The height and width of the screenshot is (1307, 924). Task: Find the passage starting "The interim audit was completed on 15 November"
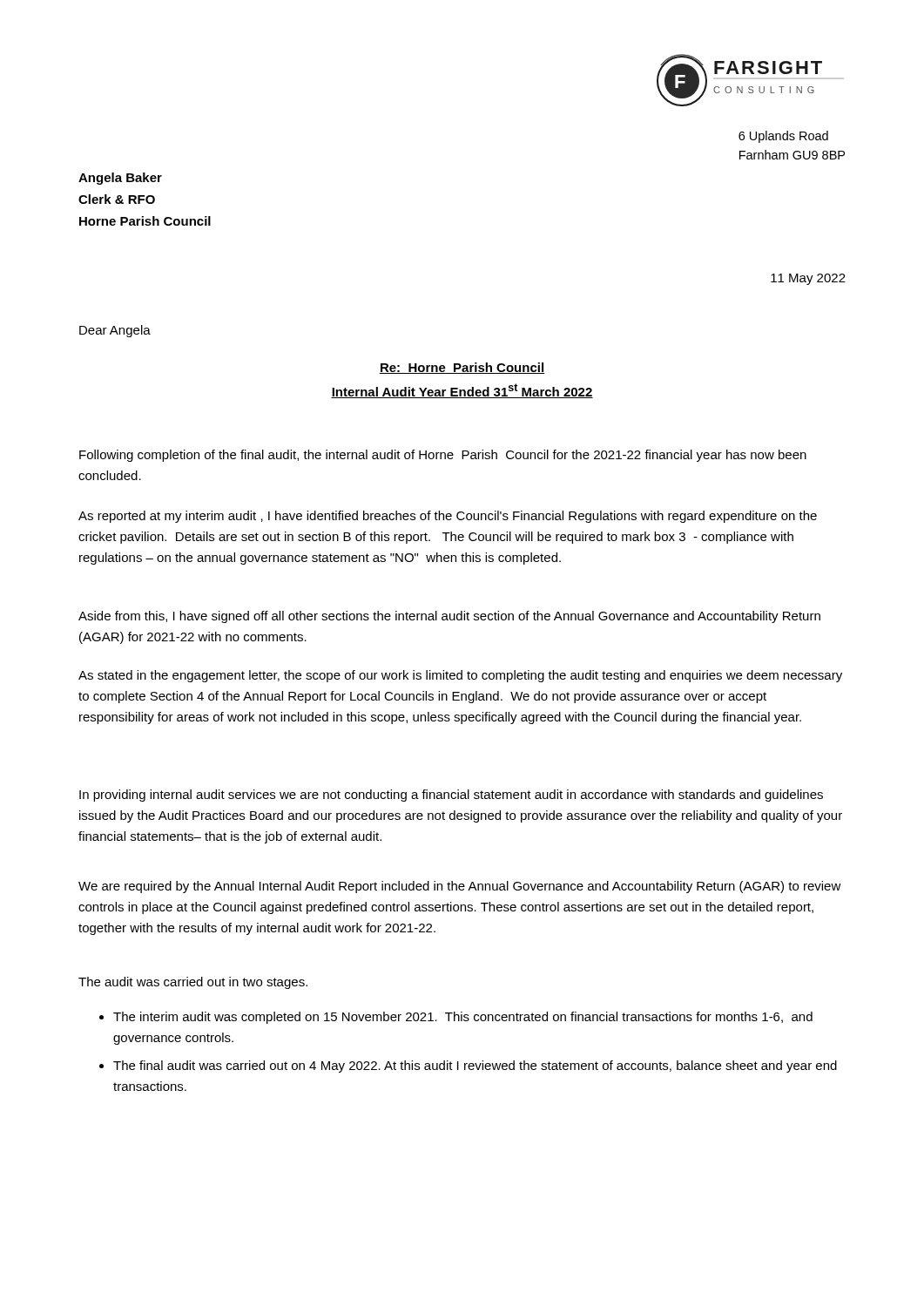(x=462, y=1052)
